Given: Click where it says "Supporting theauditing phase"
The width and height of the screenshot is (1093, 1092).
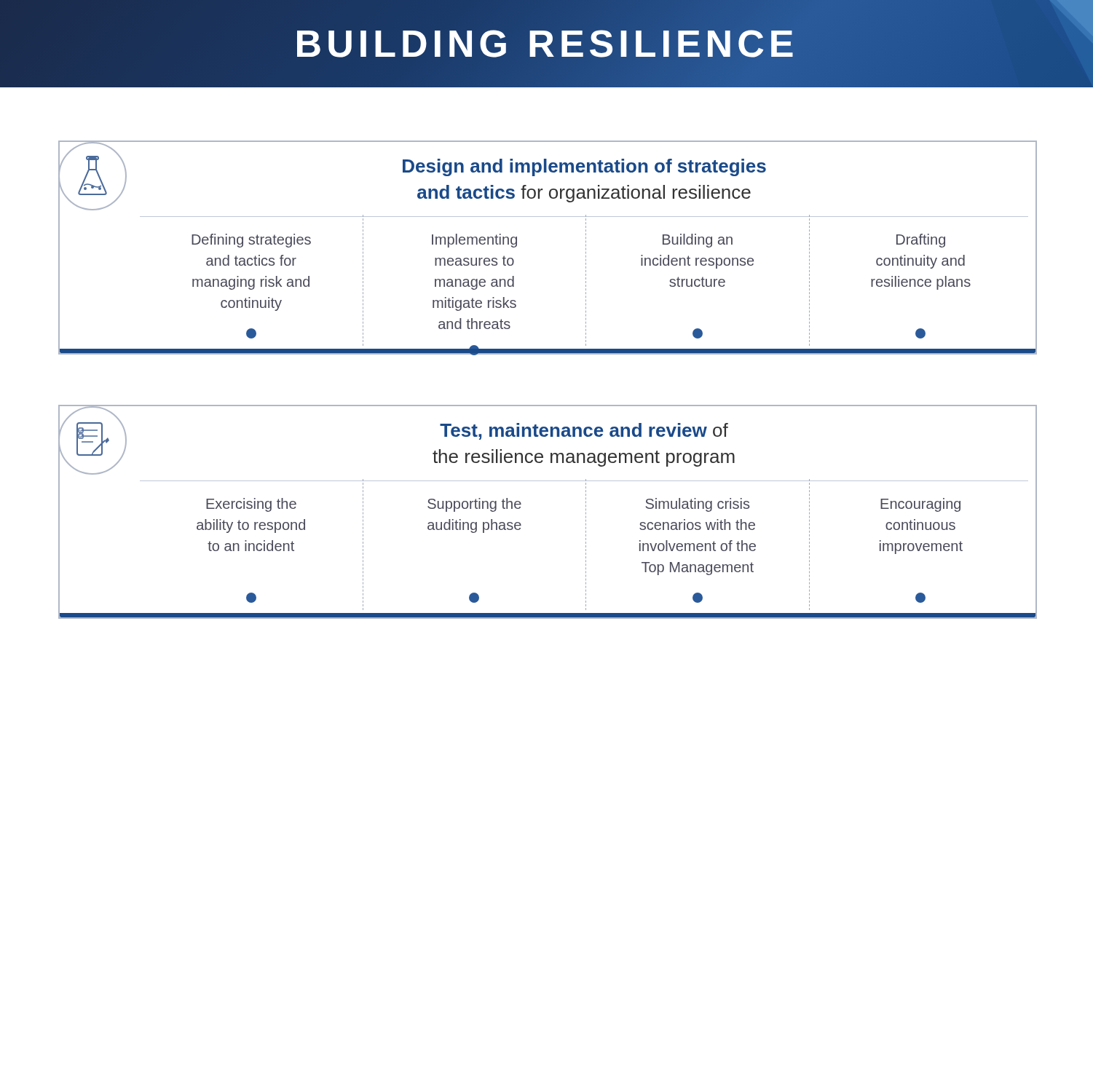Looking at the screenshot, I should coord(474,514).
